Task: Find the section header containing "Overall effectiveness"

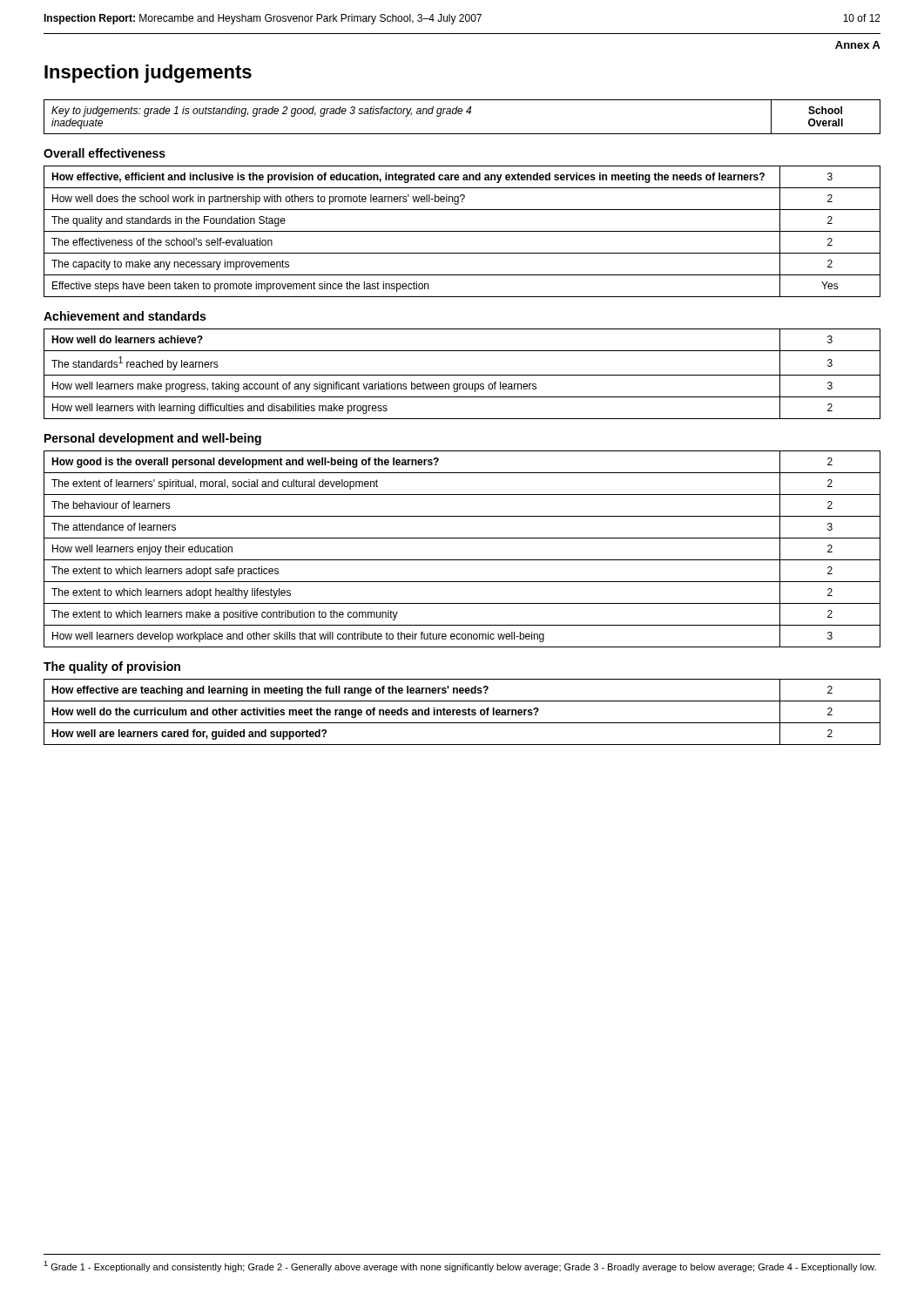Action: 105,153
